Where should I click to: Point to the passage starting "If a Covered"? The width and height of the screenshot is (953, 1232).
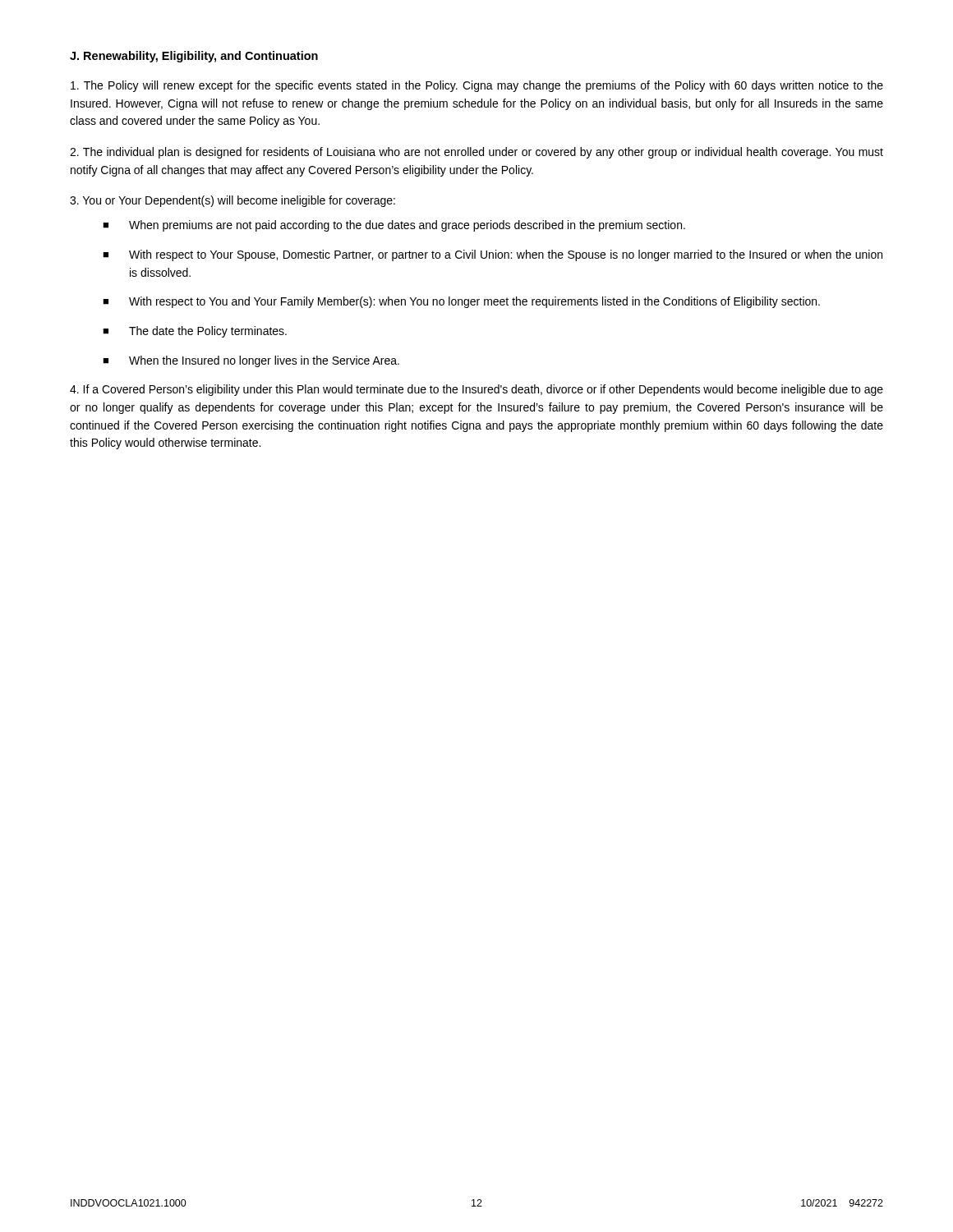coord(476,416)
